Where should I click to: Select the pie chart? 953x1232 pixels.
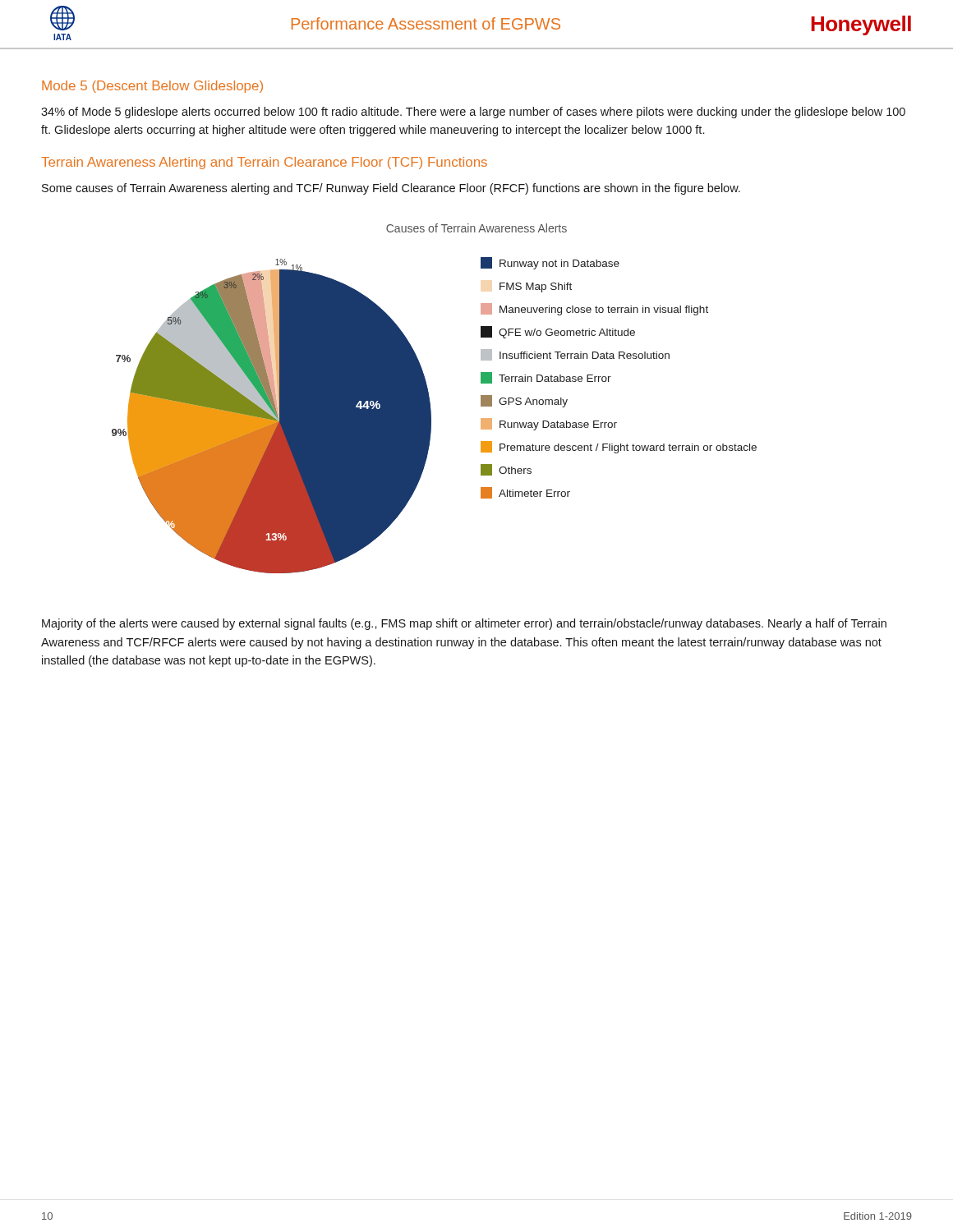point(476,405)
